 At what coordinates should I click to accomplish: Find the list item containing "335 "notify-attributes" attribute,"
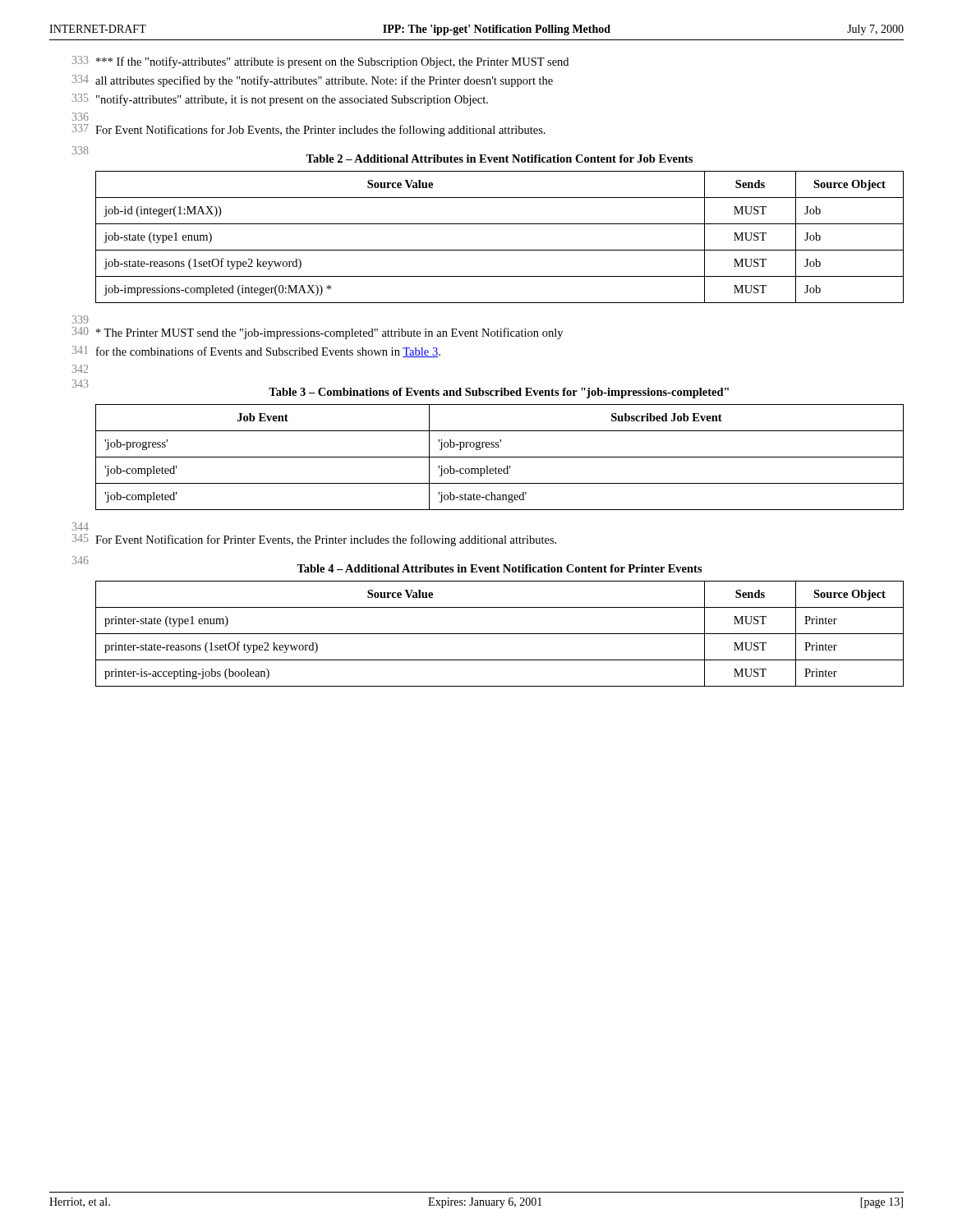click(476, 100)
